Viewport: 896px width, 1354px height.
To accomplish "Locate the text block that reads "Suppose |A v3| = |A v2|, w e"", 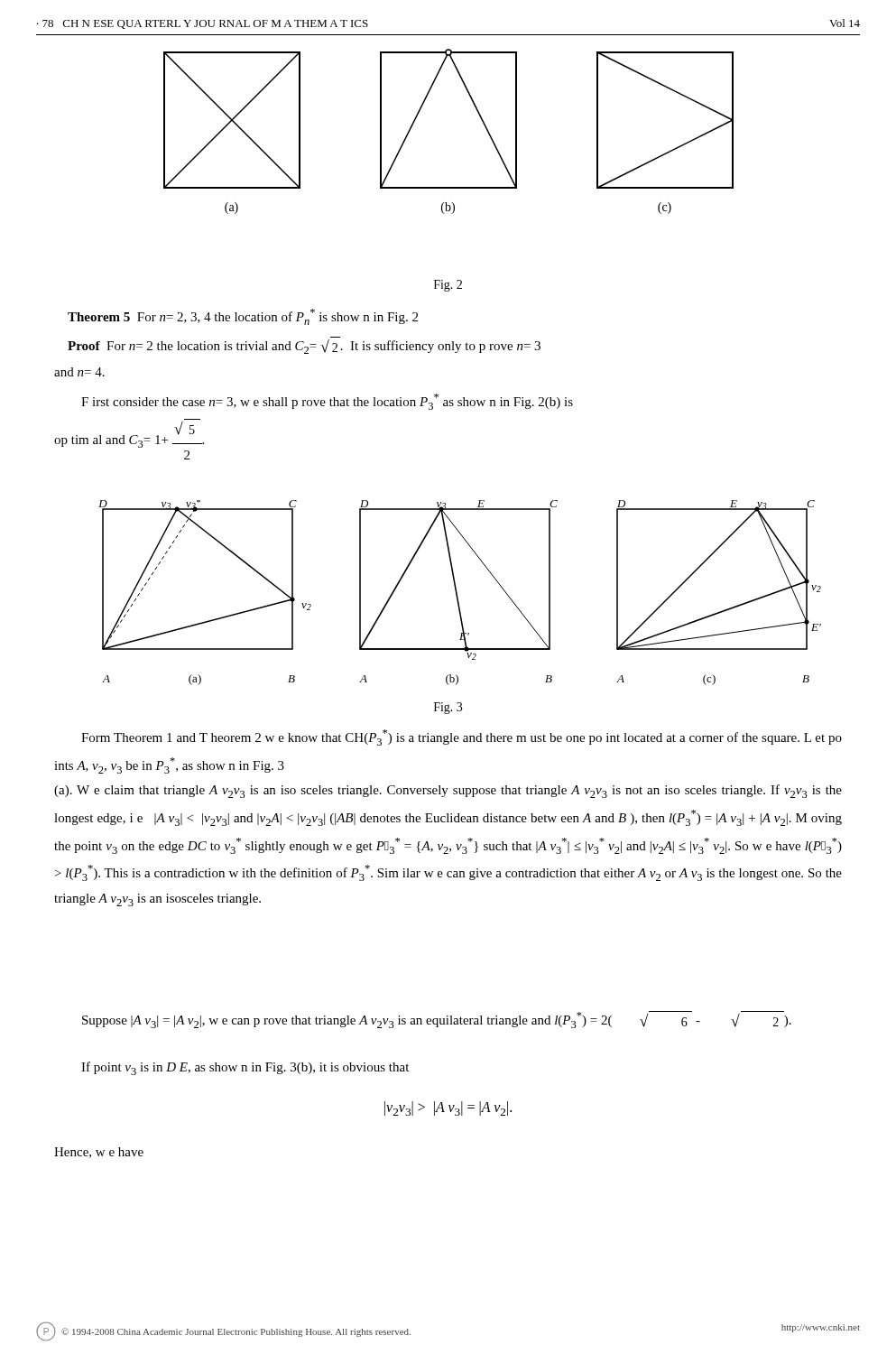I will [x=448, y=1021].
